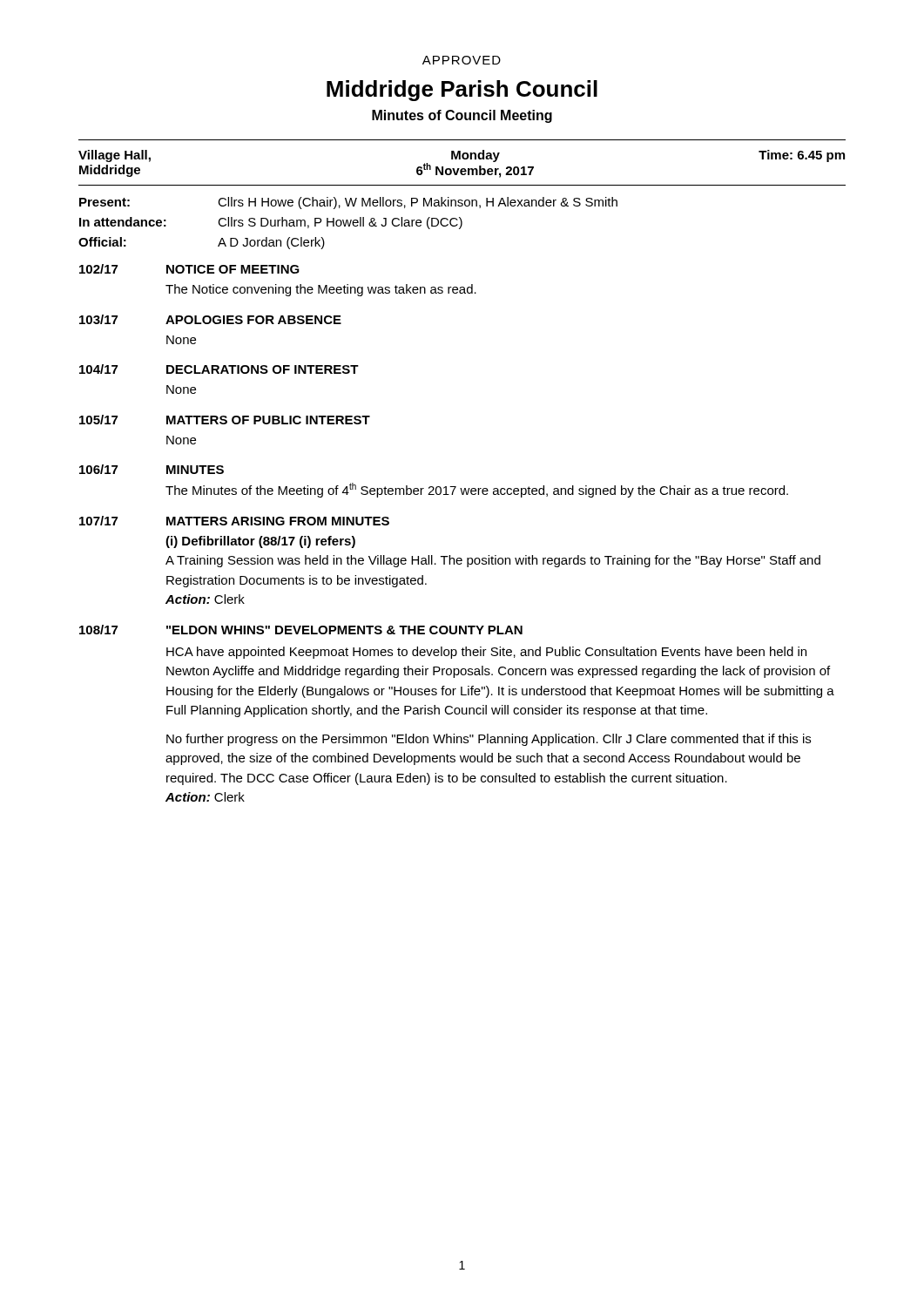Find the block on this page that starts "The Notice convening the"

[462, 290]
